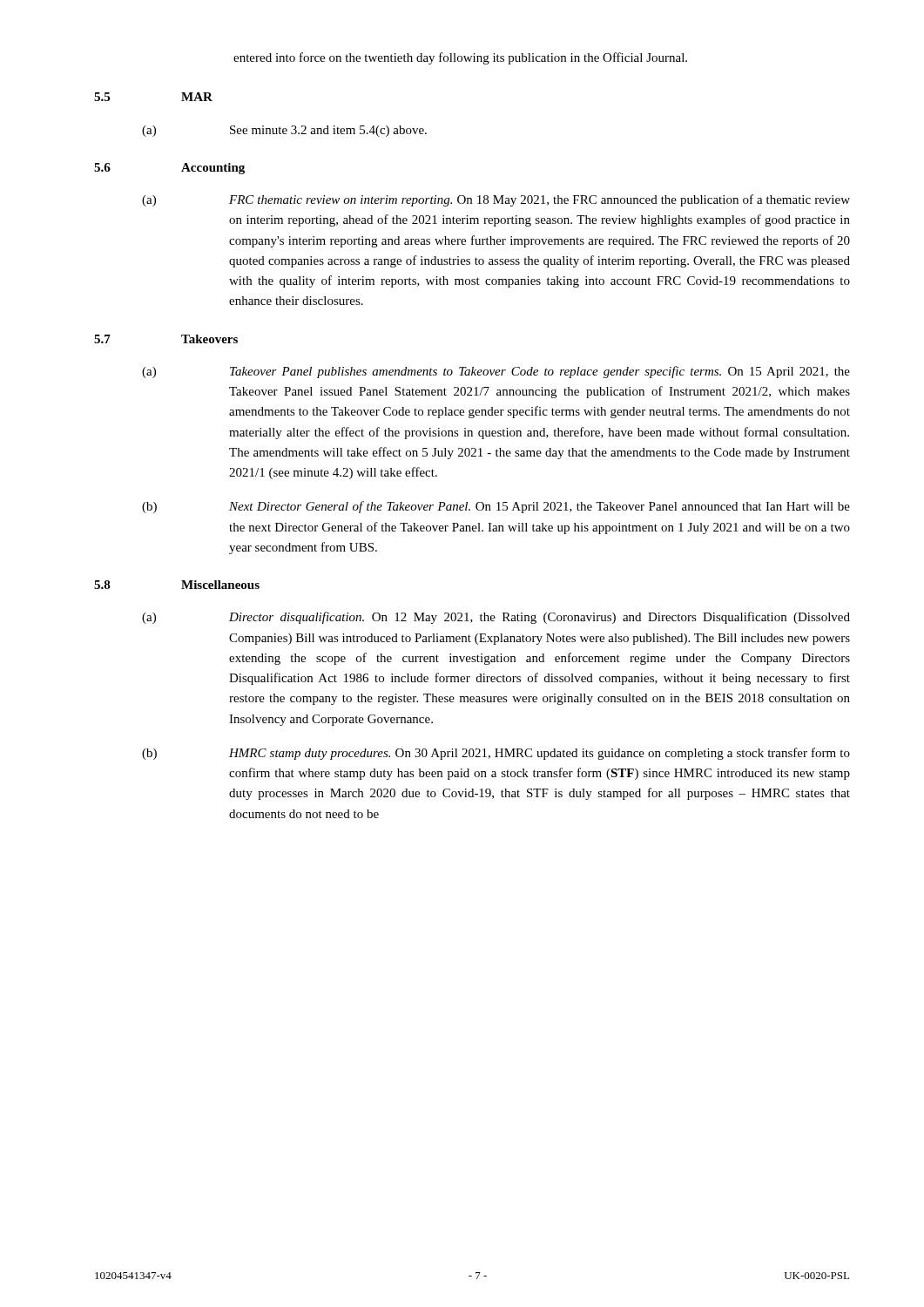Select the text starting "(b) Next Director"
Image resolution: width=924 pixels, height=1307 pixels.
pyautogui.click(x=472, y=527)
